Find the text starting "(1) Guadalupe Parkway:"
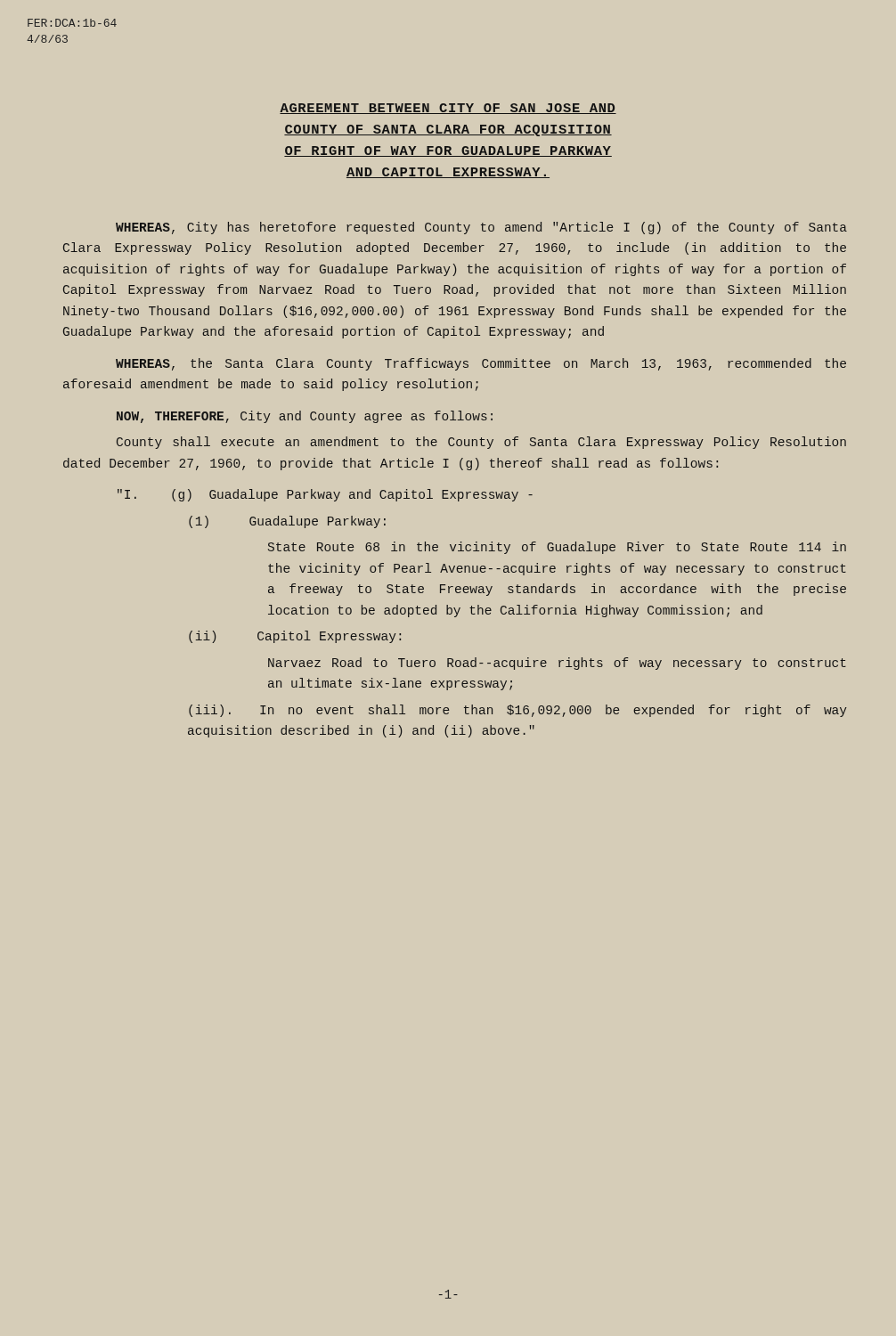 (288, 522)
